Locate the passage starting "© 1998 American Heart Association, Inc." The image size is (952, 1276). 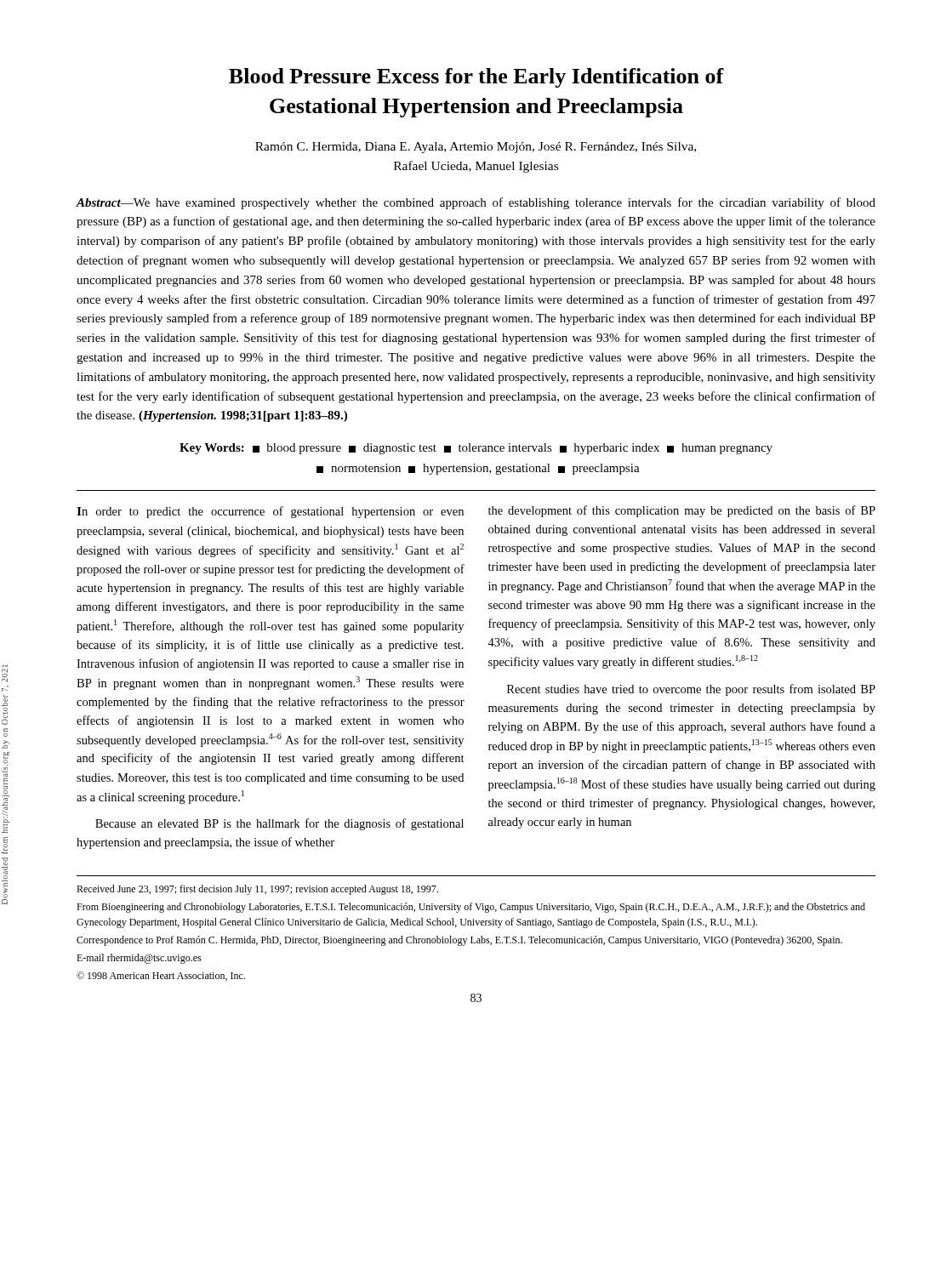(x=161, y=976)
